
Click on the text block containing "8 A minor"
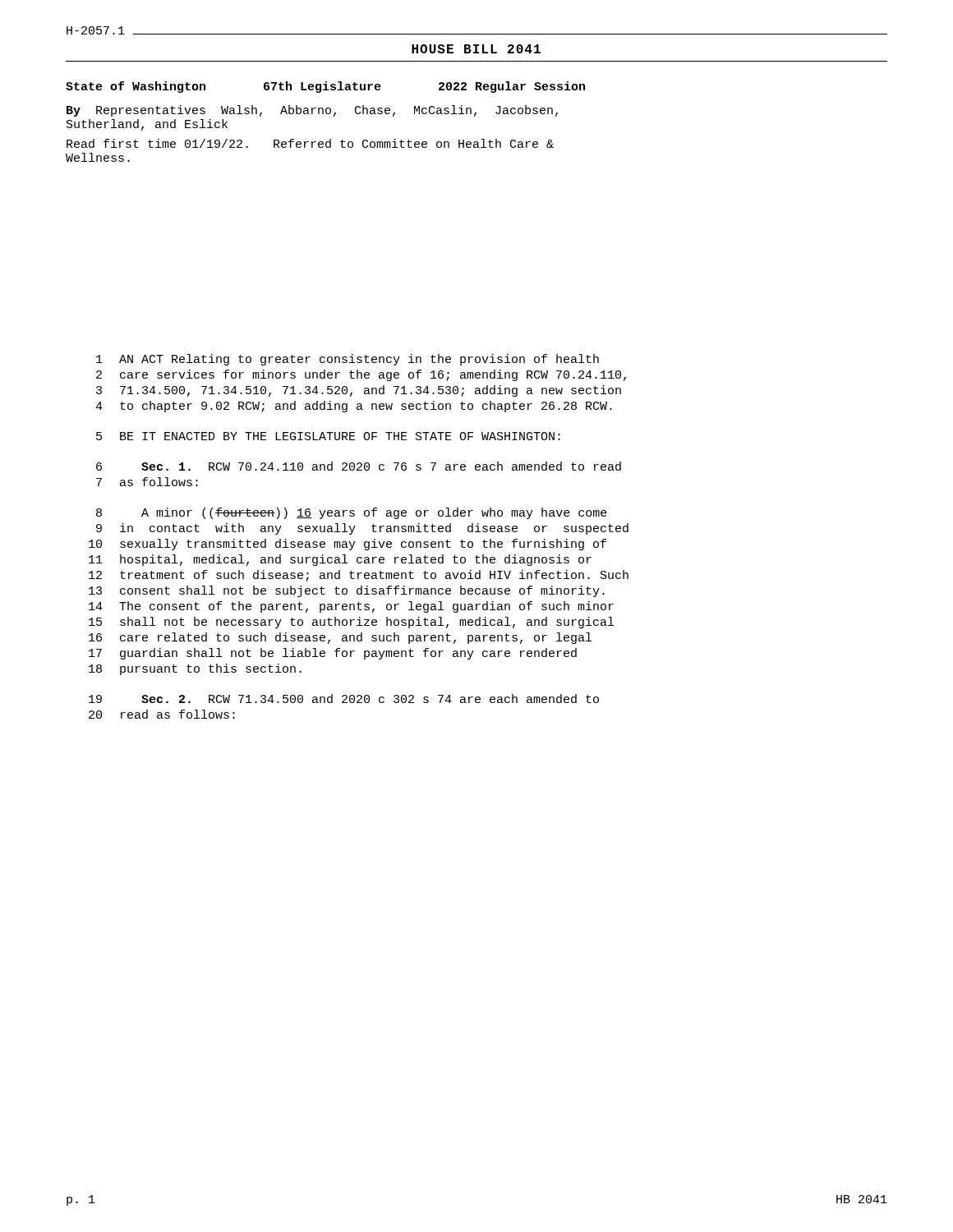(x=476, y=514)
